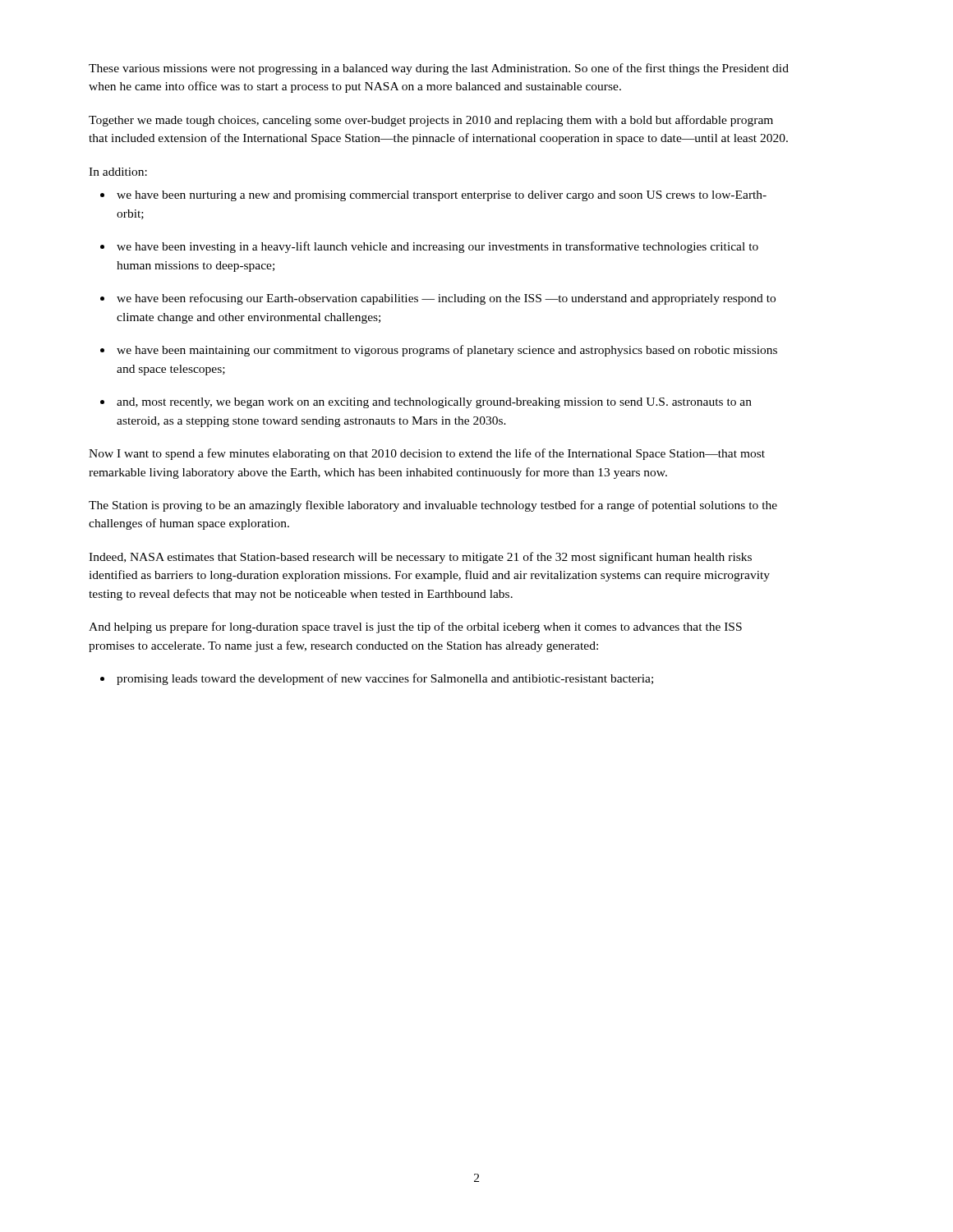Find the region starting "Now I want to spend"
This screenshot has width=953, height=1232.
tap(427, 462)
